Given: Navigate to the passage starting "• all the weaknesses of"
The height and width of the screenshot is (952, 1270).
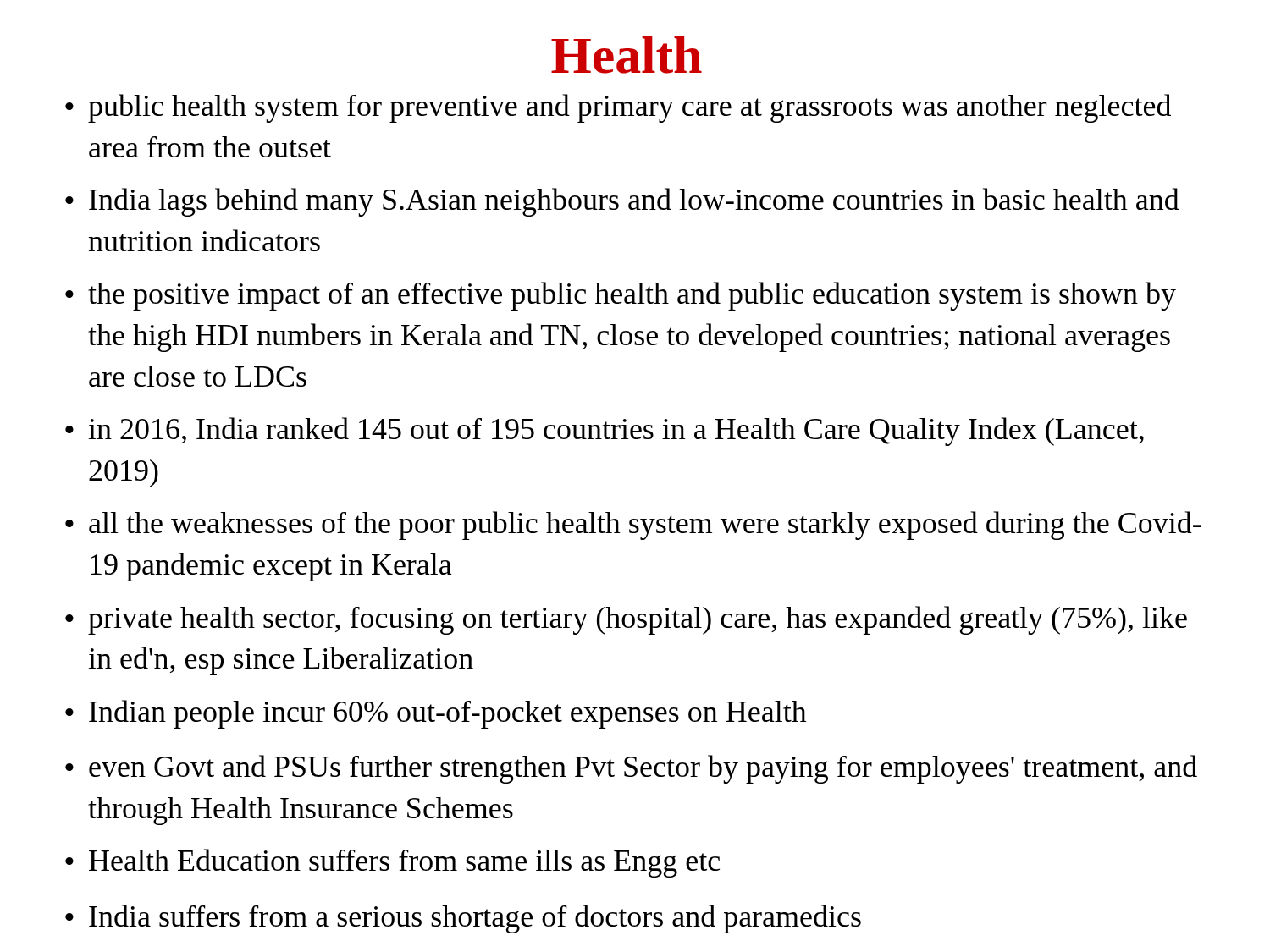Looking at the screenshot, I should 627,544.
